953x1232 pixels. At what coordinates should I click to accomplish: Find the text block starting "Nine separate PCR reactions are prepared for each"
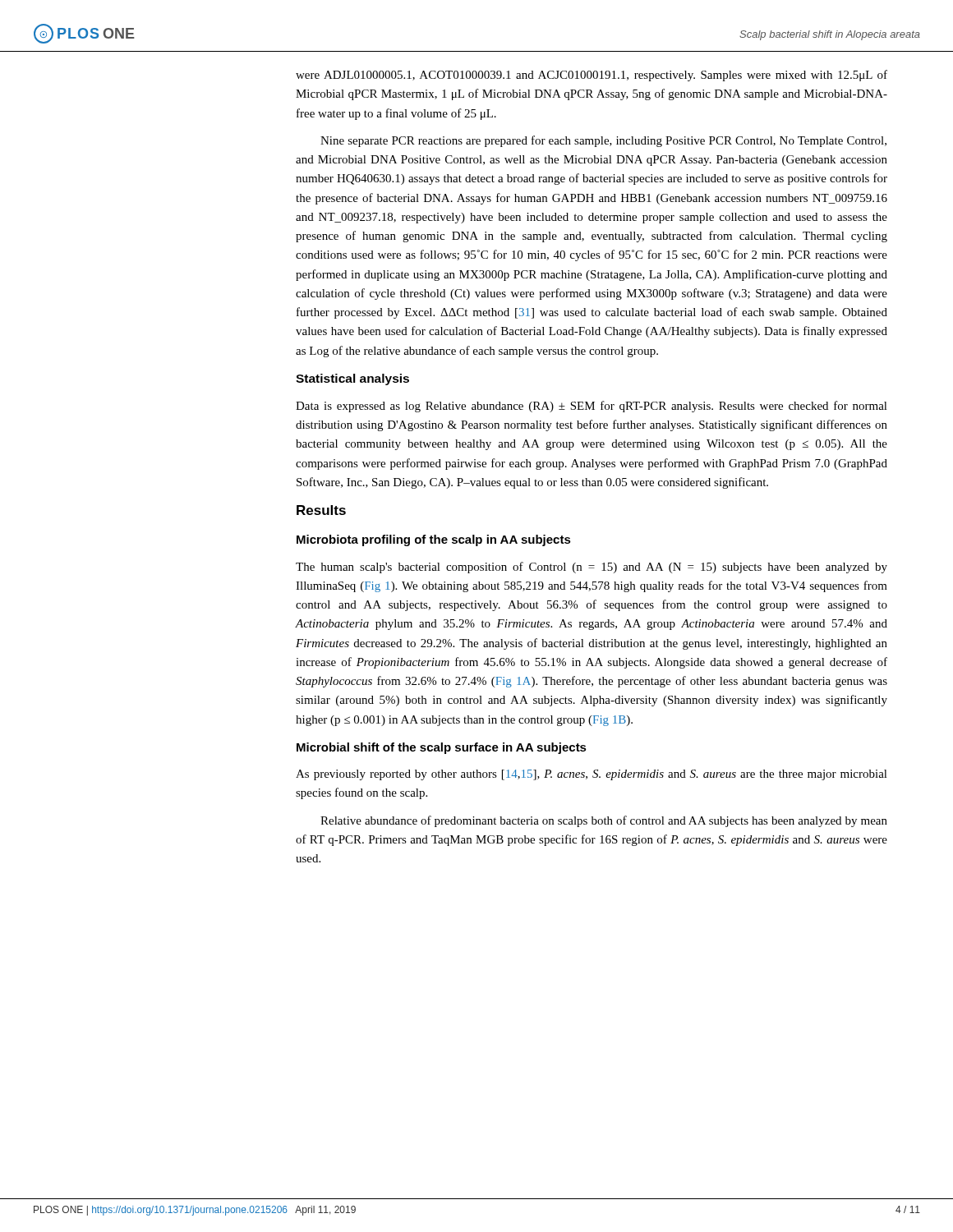pos(591,246)
